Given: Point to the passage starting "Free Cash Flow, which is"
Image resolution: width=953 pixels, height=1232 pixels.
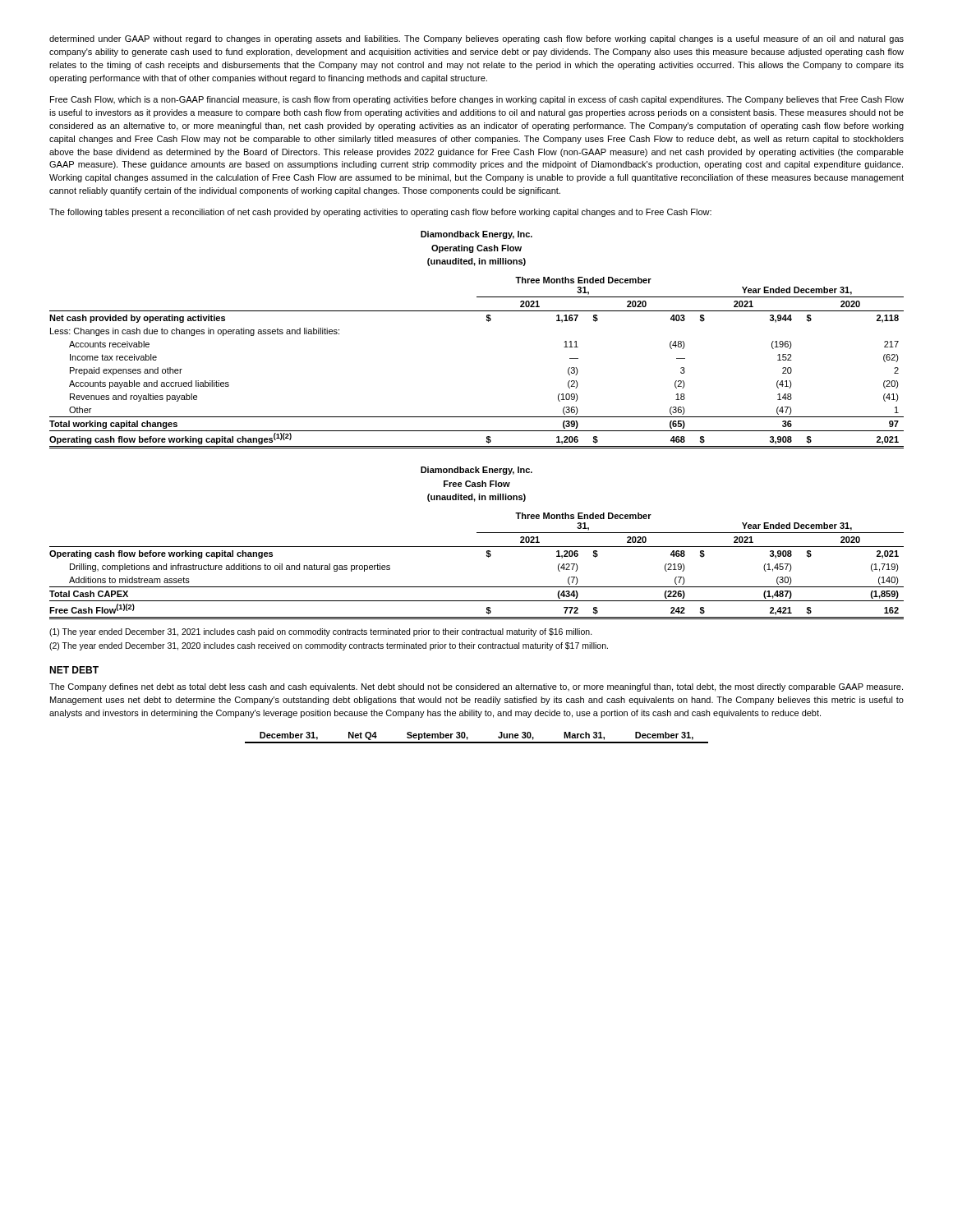Looking at the screenshot, I should tap(476, 146).
